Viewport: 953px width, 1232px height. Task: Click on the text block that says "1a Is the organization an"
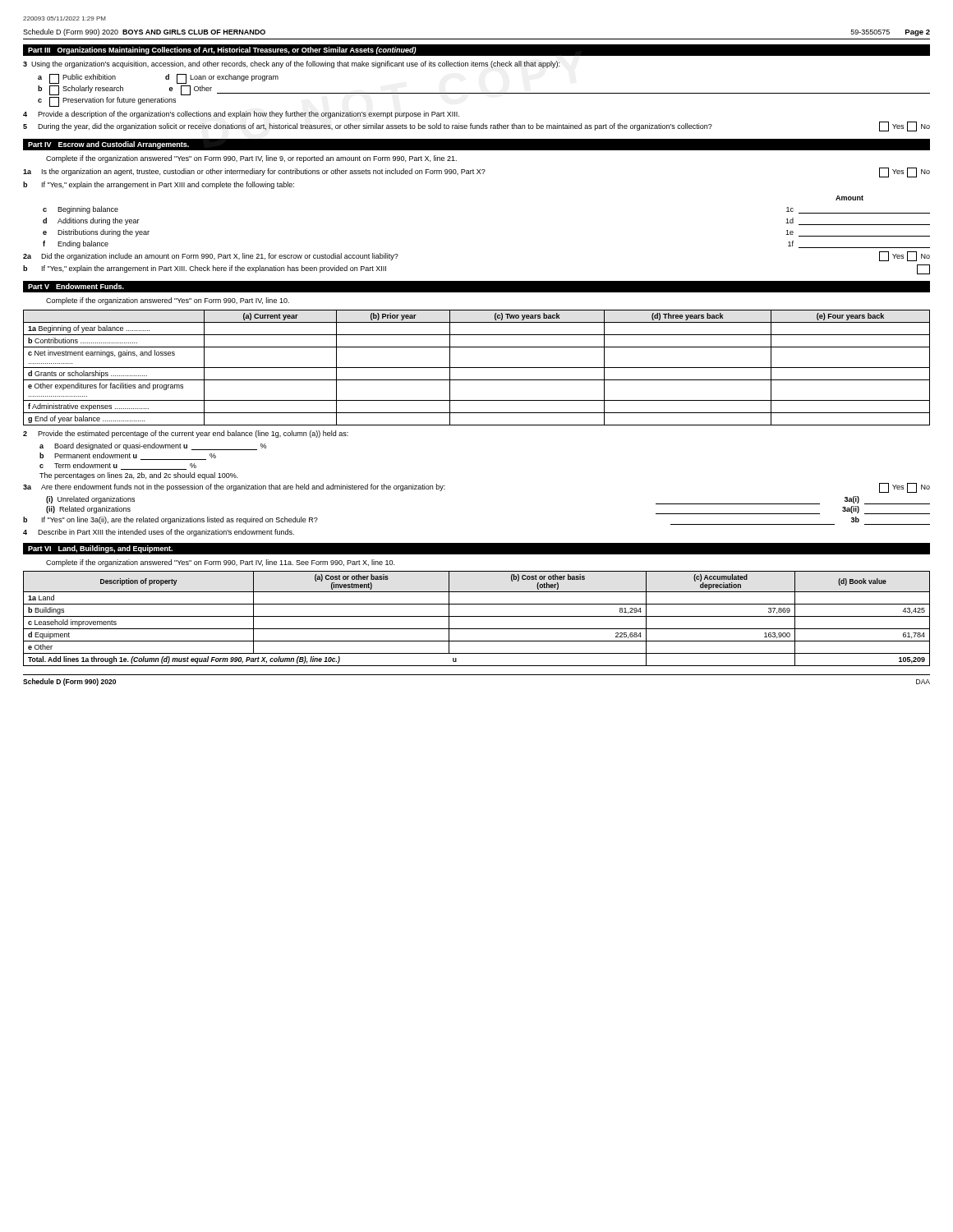pyautogui.click(x=476, y=172)
